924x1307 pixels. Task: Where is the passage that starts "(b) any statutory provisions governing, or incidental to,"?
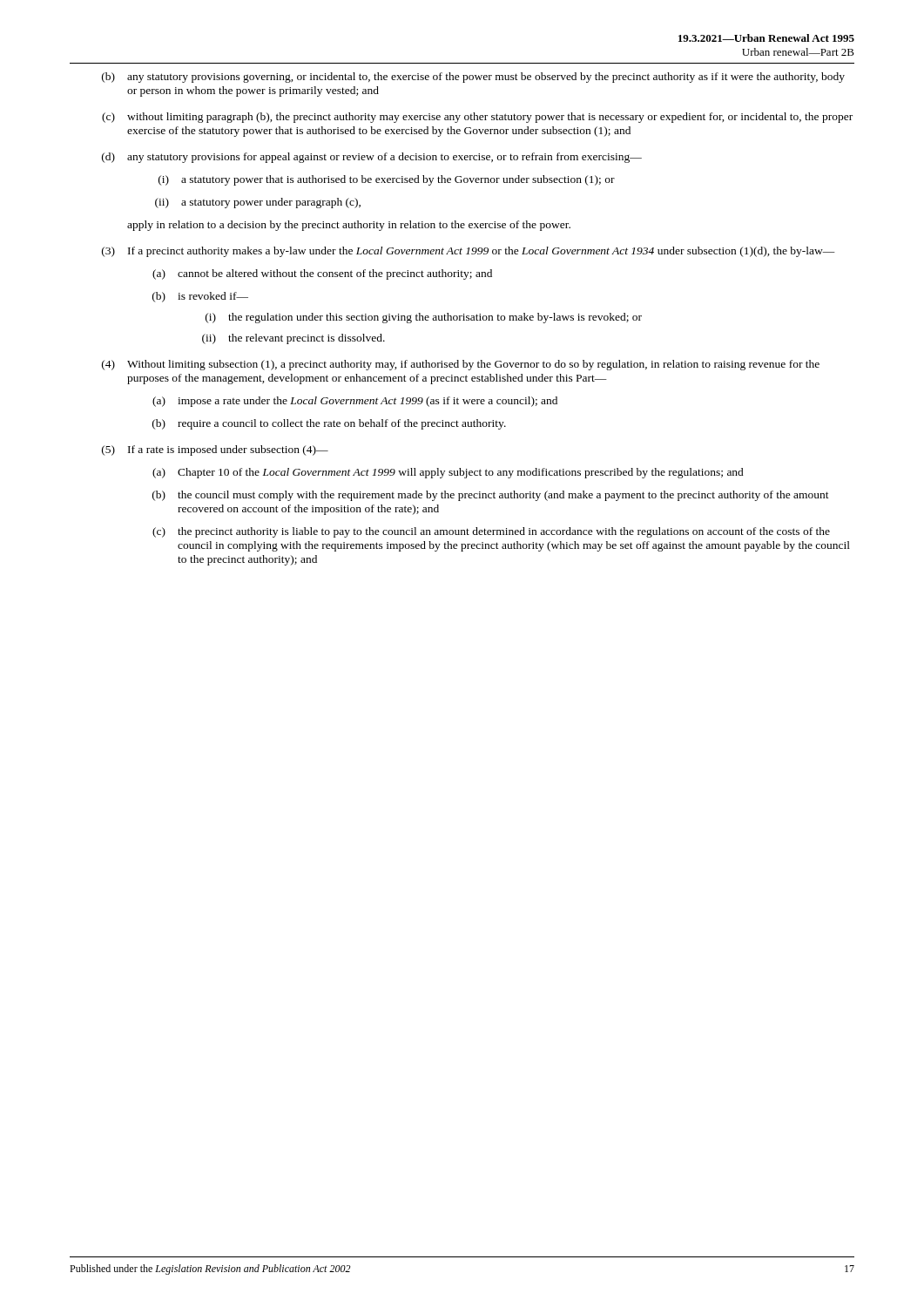462,84
